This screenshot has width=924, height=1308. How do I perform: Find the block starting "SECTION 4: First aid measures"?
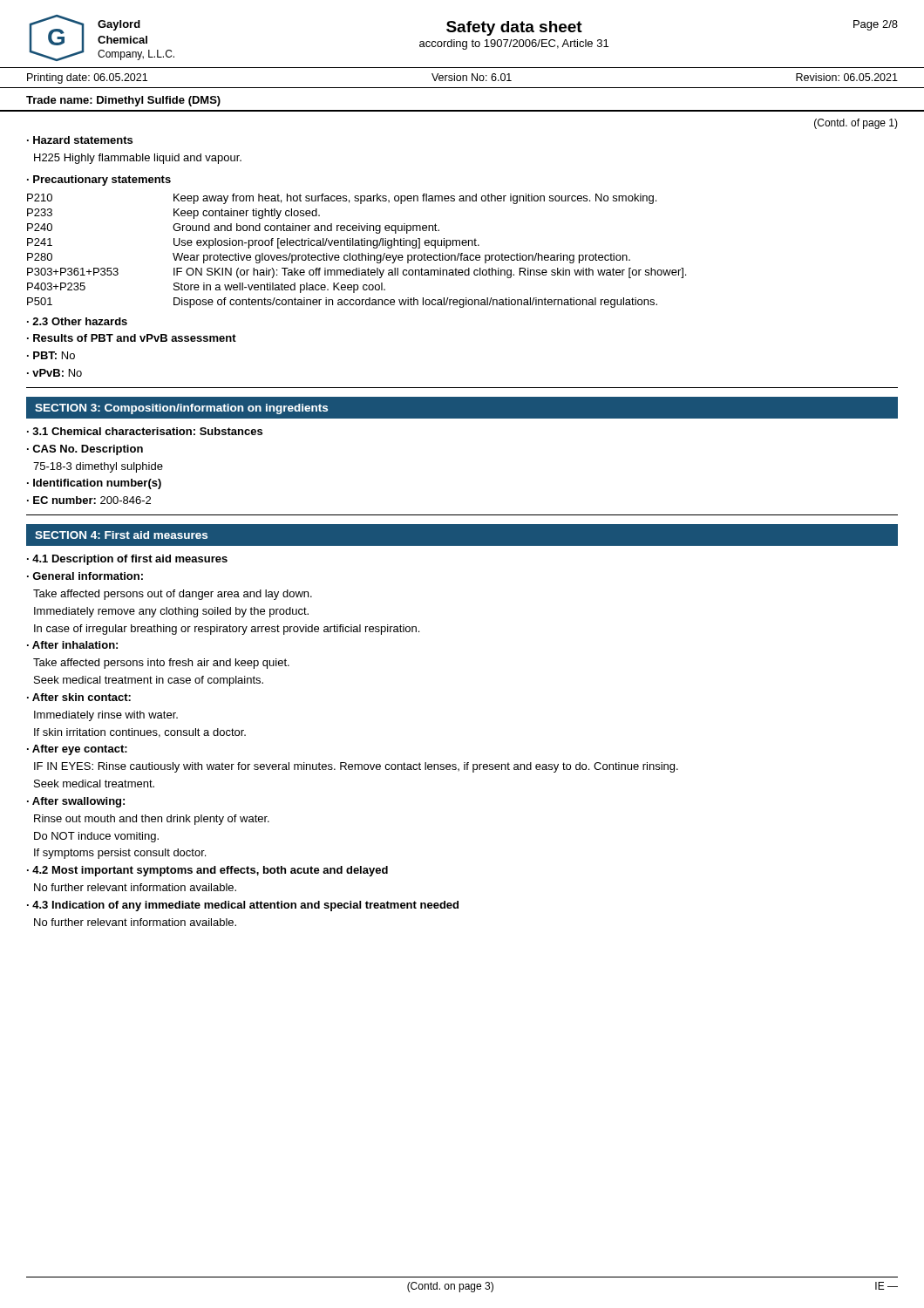(122, 535)
